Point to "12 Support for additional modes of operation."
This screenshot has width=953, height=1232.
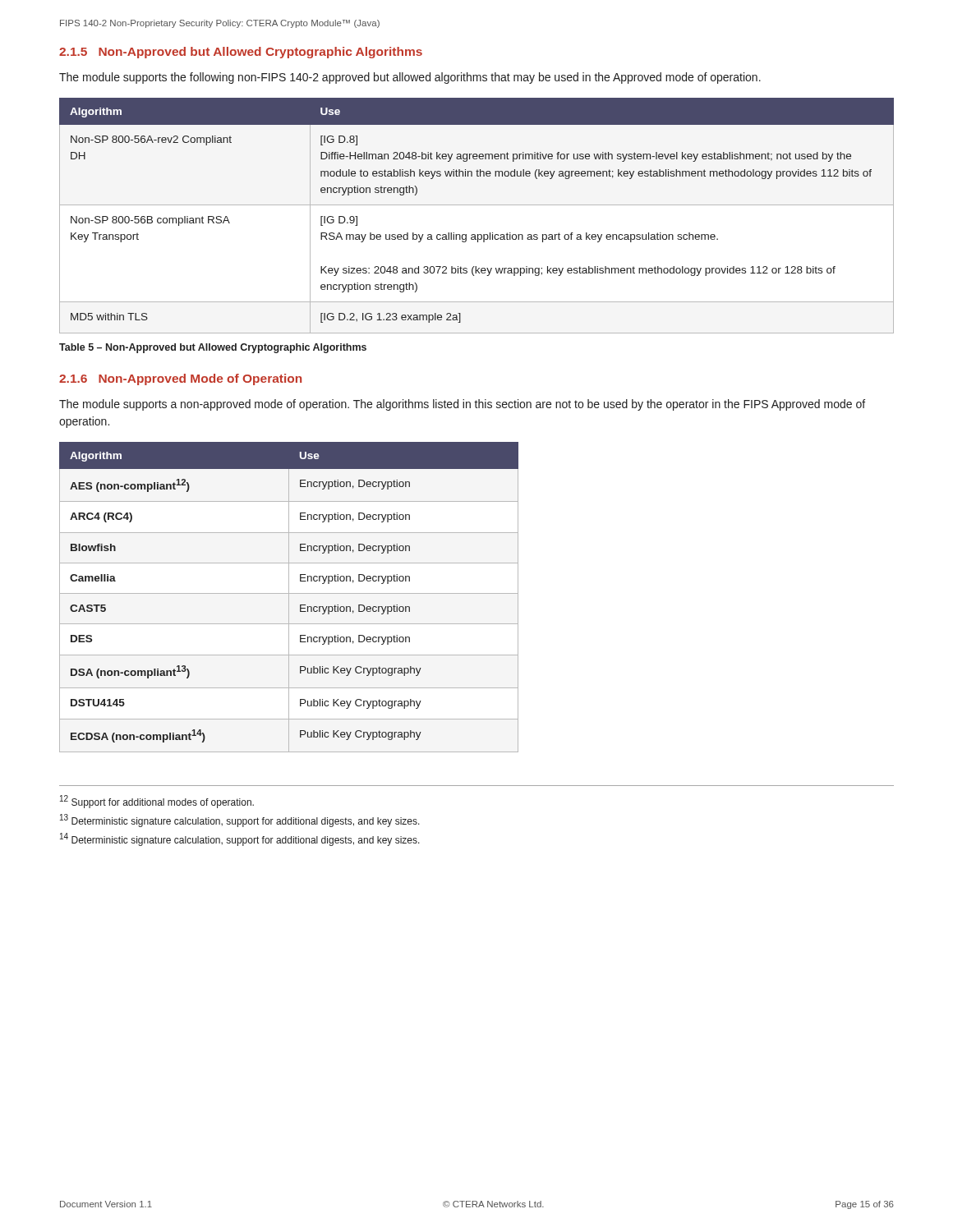(x=157, y=801)
